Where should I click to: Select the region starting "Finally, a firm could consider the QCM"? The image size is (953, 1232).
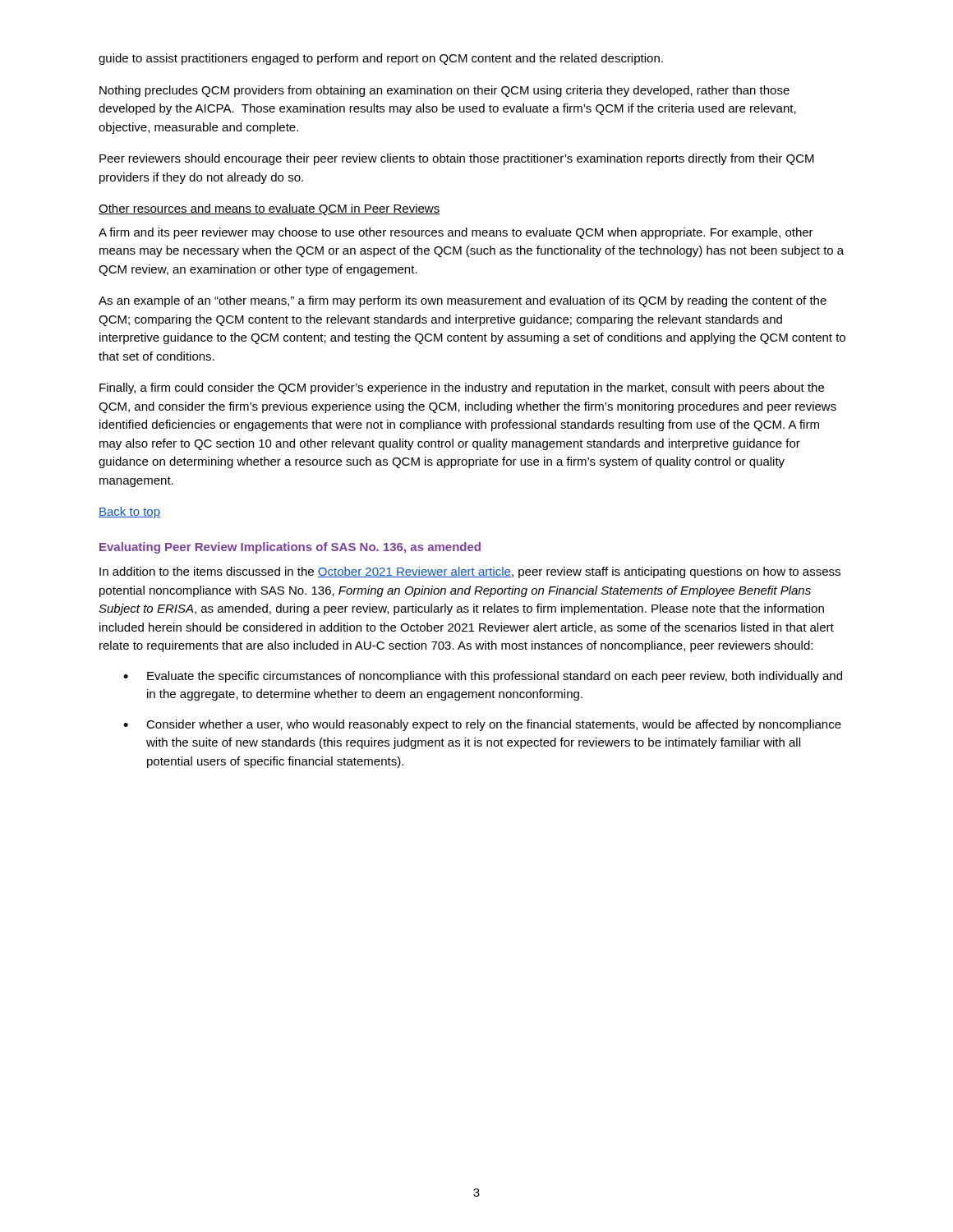coord(468,433)
